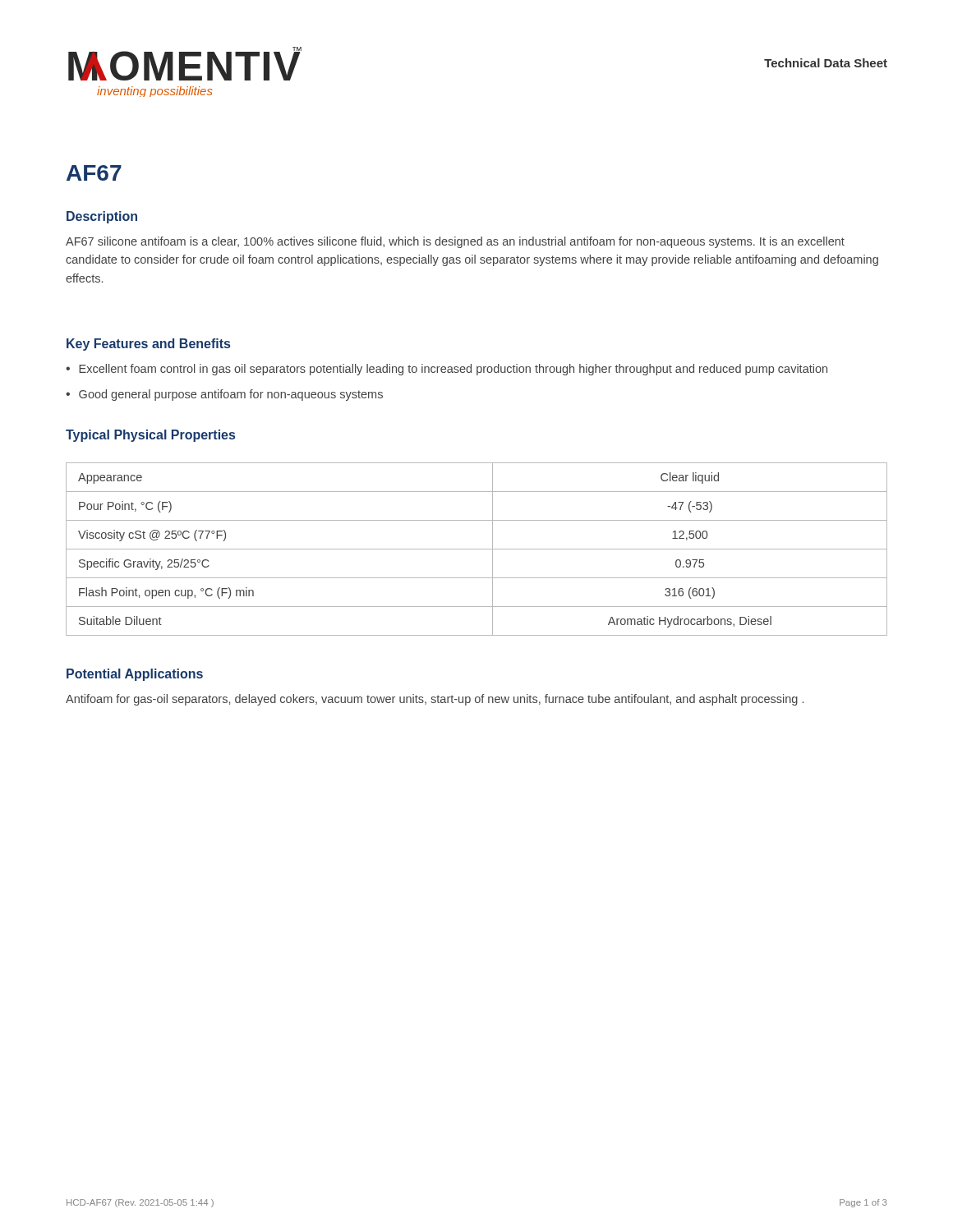Image resolution: width=953 pixels, height=1232 pixels.
Task: Click on the section header that says "Typical Physical Properties"
Action: [x=151, y=435]
